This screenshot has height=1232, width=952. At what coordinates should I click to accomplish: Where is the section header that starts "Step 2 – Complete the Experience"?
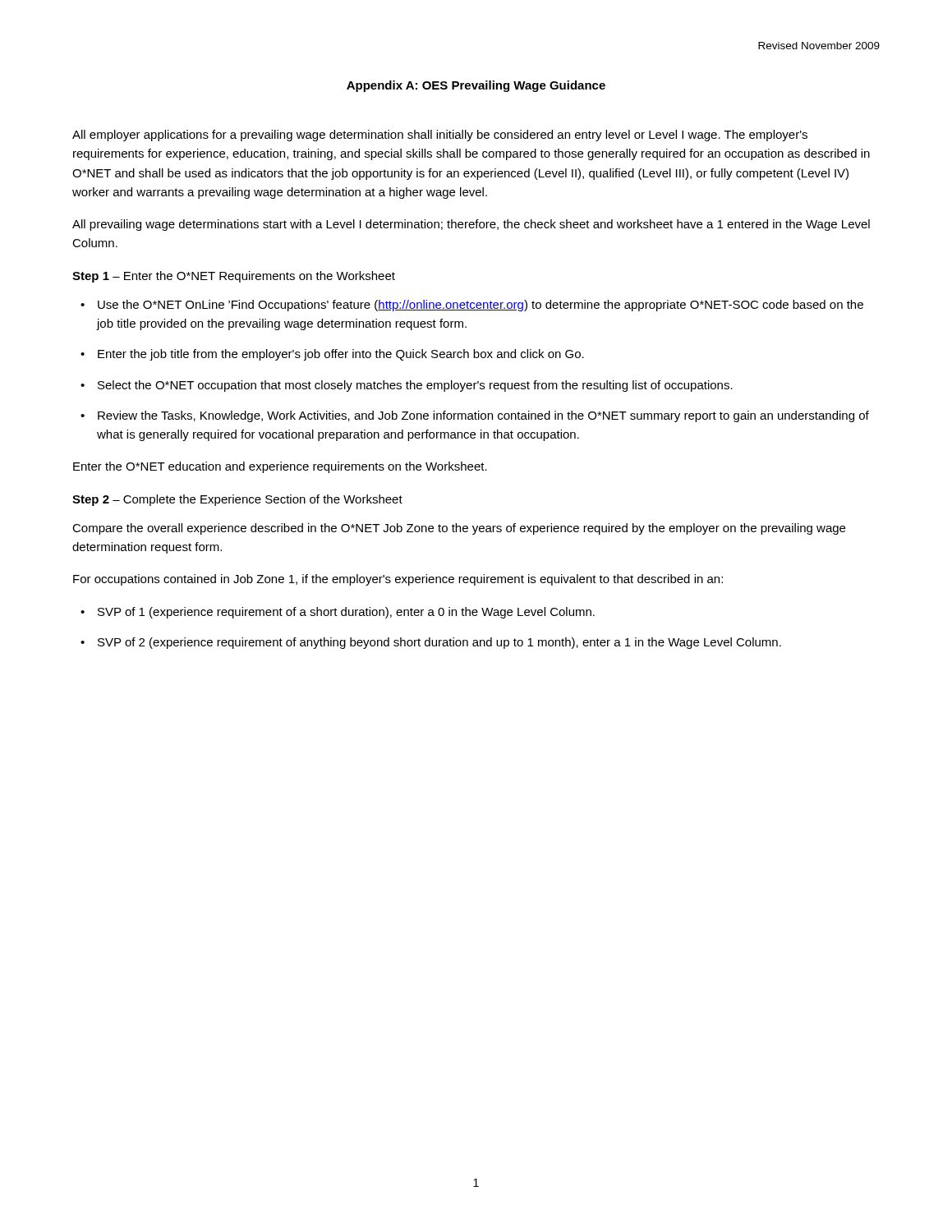pos(237,499)
